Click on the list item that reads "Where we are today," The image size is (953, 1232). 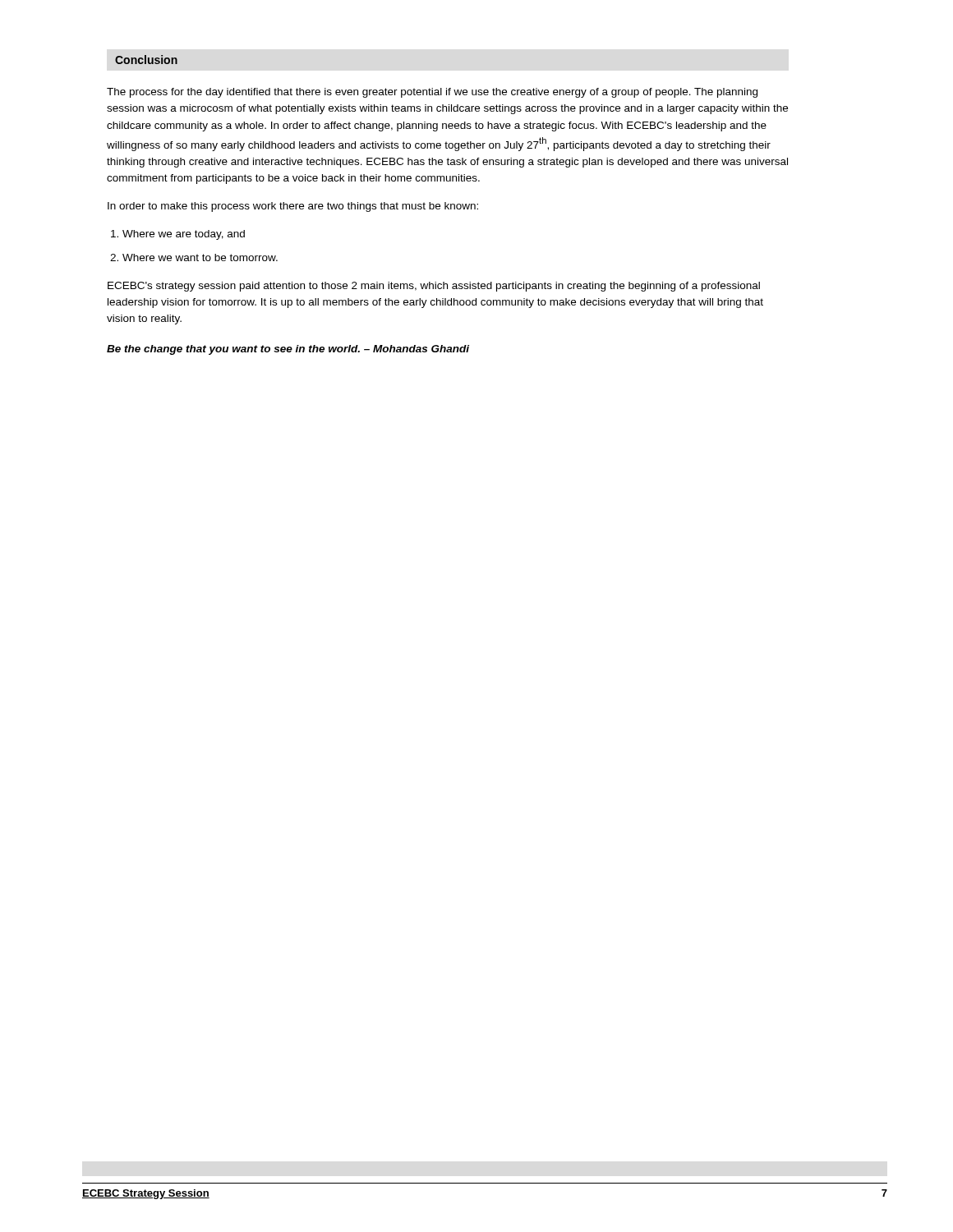pos(178,234)
